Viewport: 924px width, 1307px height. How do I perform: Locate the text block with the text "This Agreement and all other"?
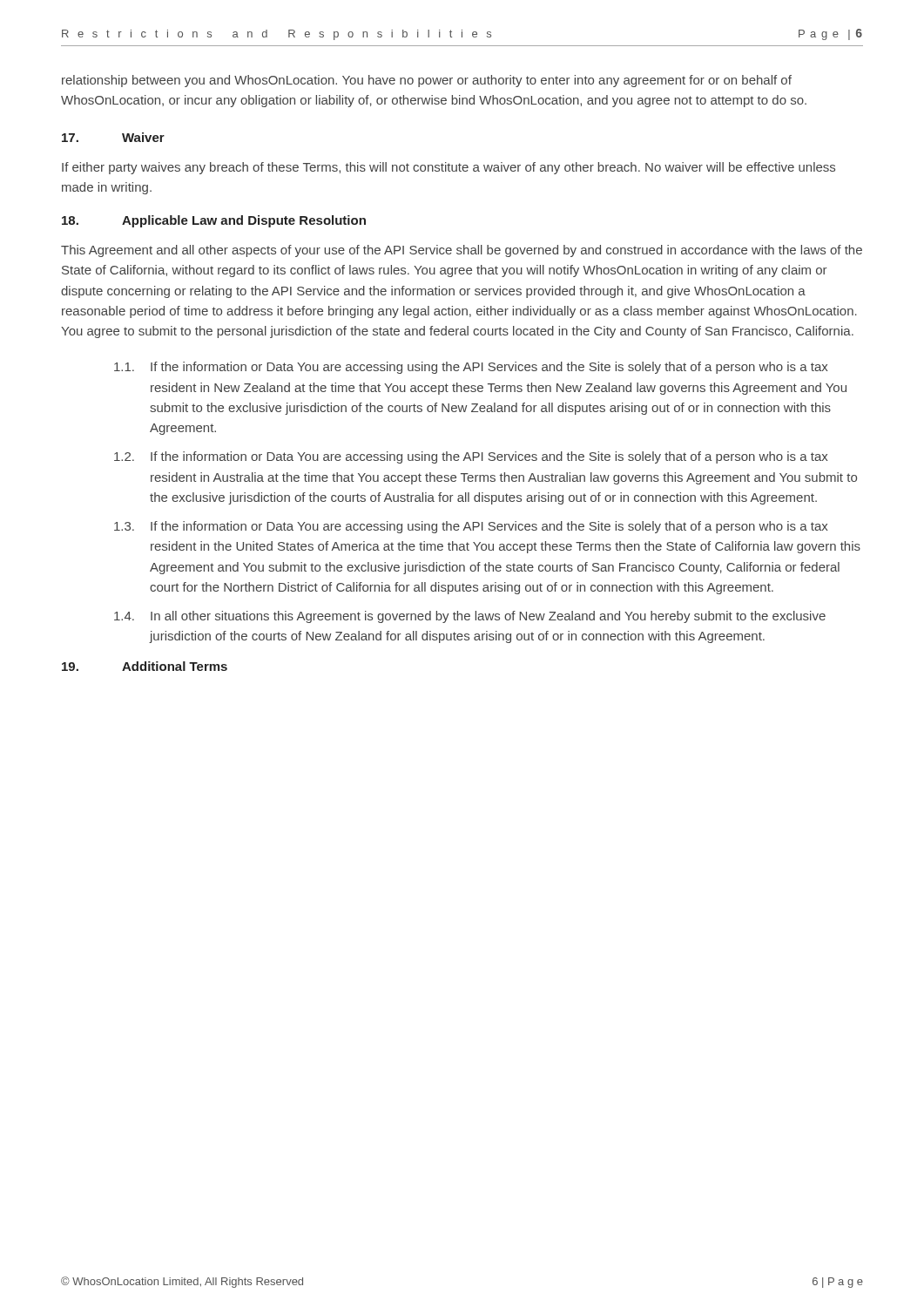point(462,290)
